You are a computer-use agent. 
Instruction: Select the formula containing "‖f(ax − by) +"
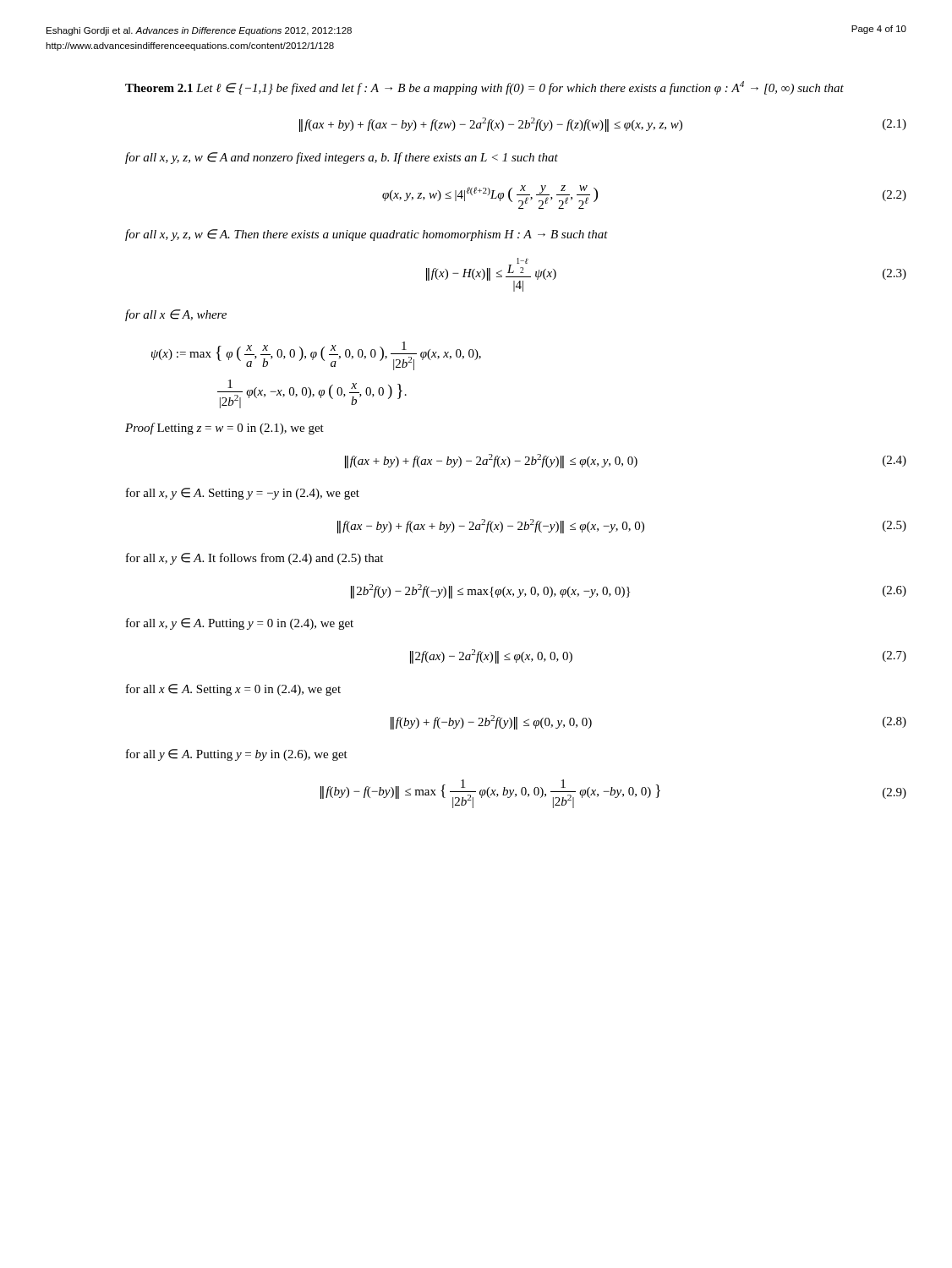click(516, 525)
